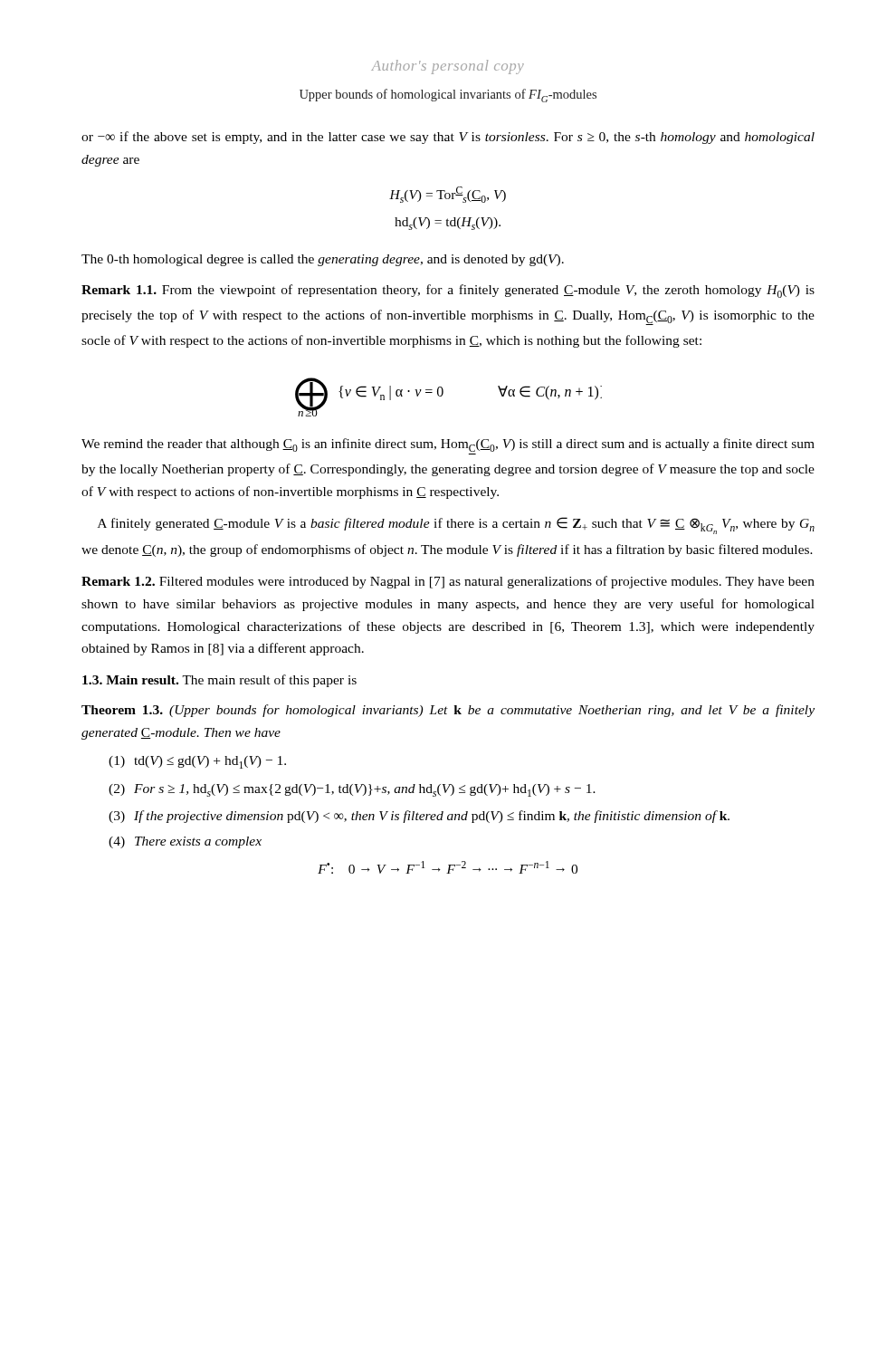Viewport: 896px width, 1358px height.
Task: Click where it says "1.3. Main result."
Action: click(130, 680)
